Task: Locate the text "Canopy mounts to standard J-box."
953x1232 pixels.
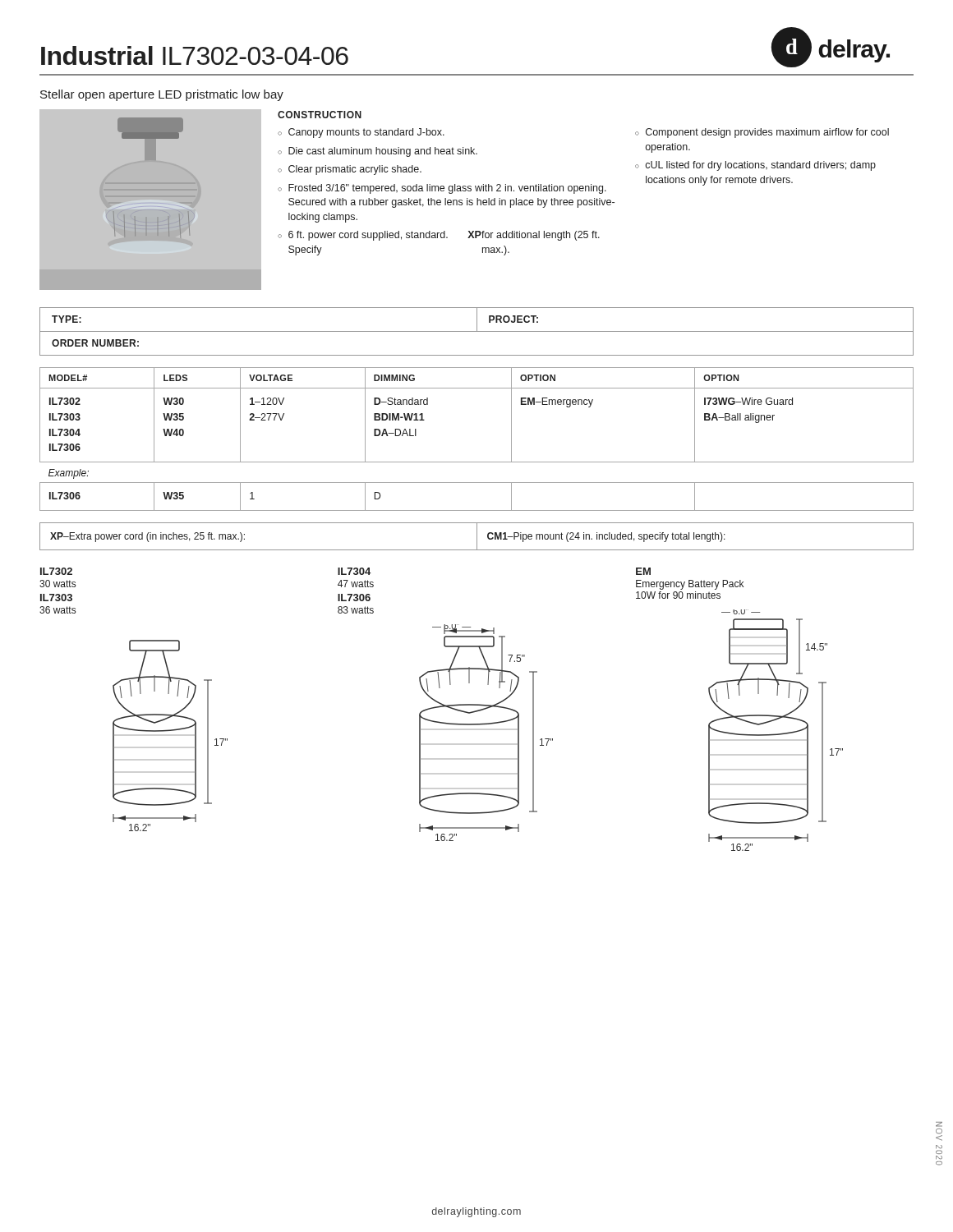Action: click(366, 132)
